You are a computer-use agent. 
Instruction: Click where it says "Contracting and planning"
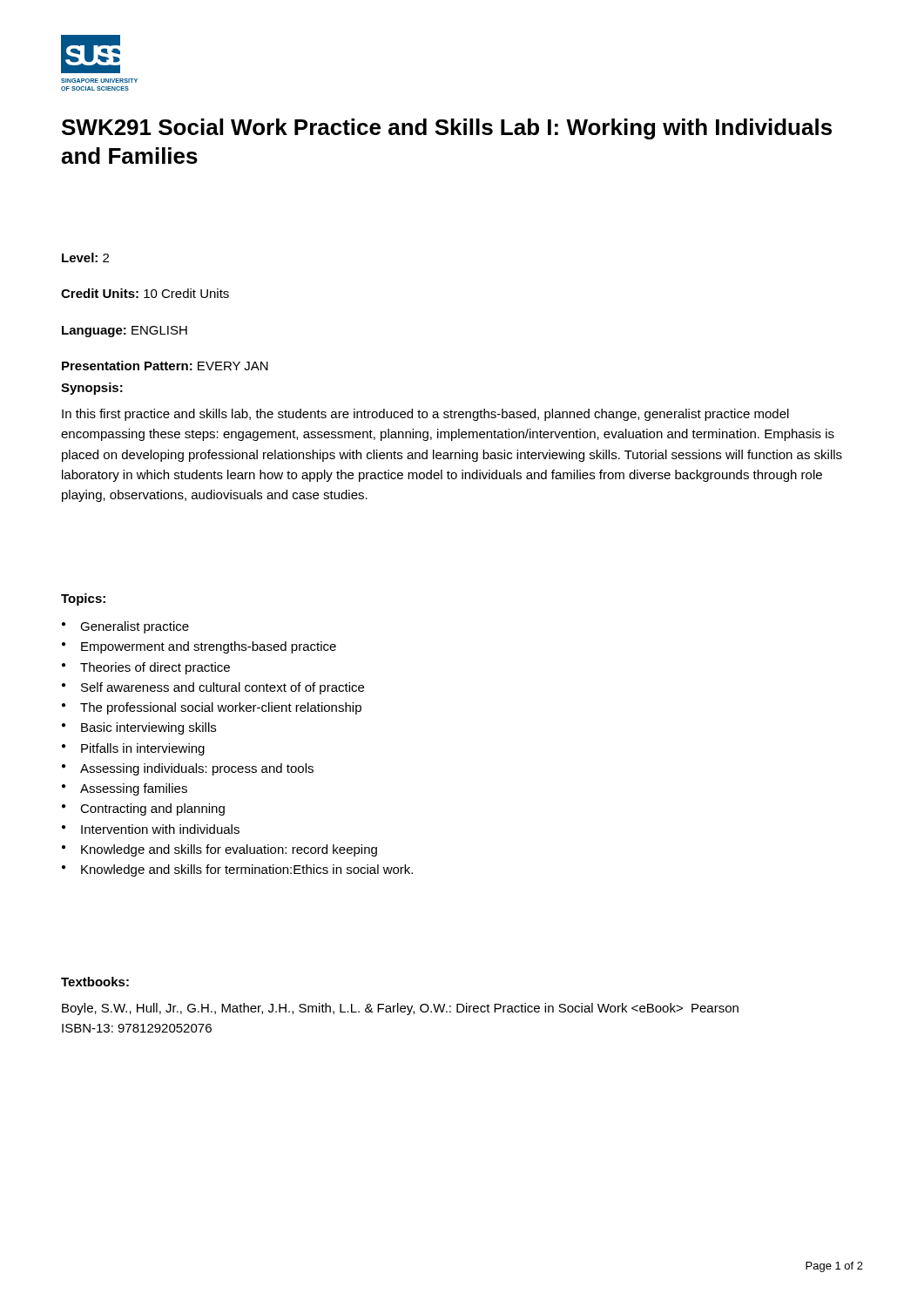coord(153,808)
